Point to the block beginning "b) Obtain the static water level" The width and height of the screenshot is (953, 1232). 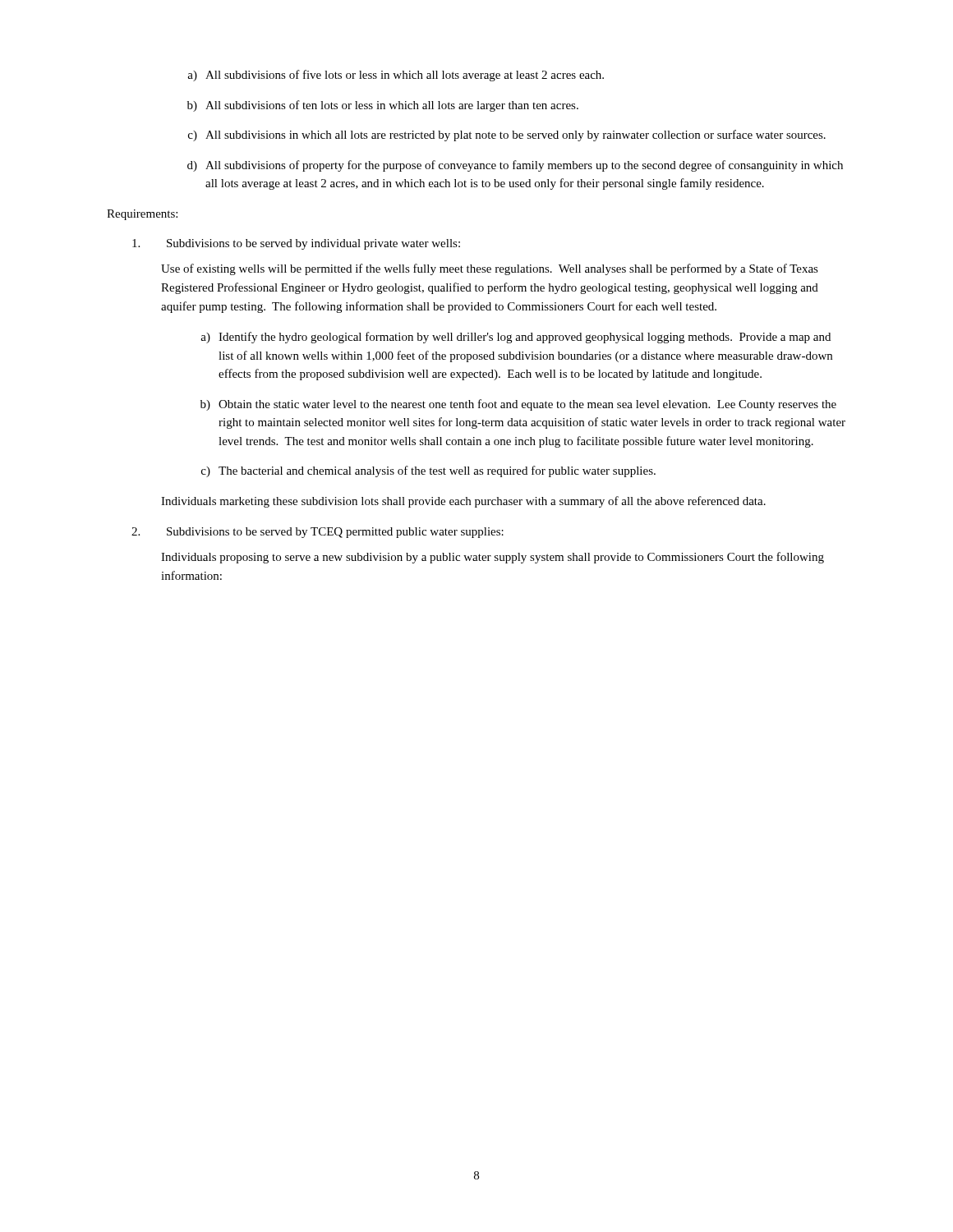coord(509,423)
